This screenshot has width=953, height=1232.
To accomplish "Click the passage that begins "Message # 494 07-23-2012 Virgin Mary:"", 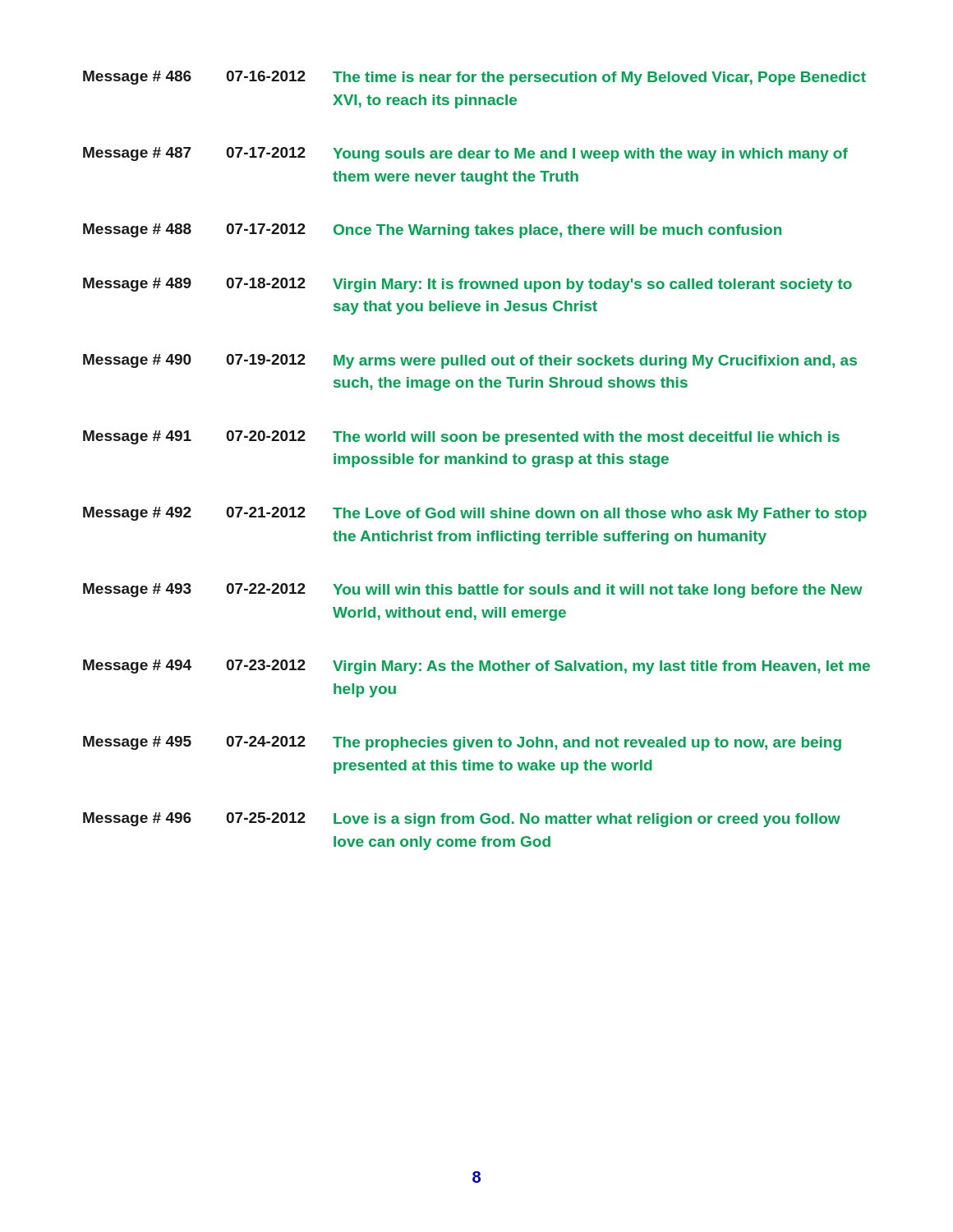I will (x=476, y=677).
